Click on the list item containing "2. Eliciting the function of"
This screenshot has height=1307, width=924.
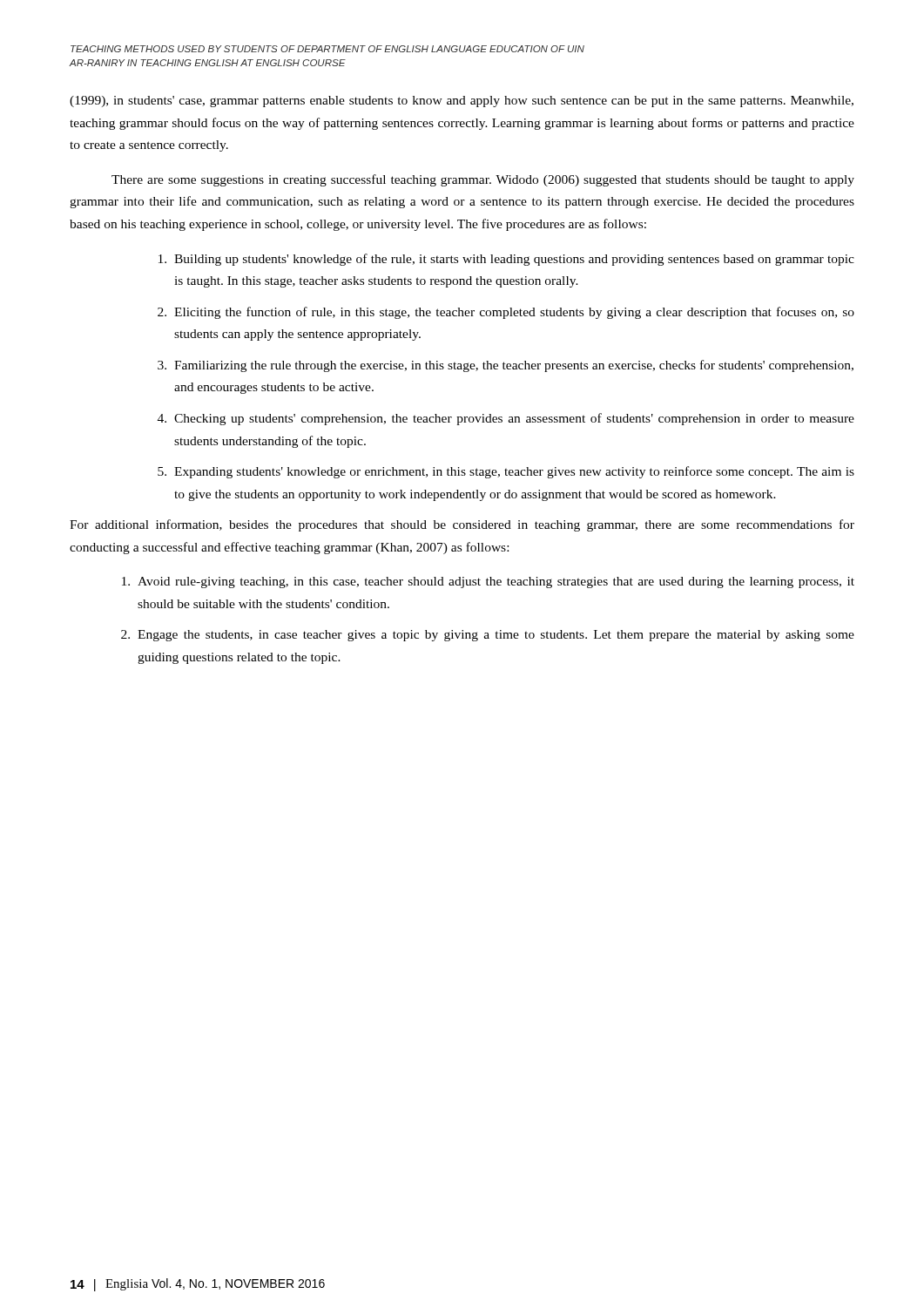click(501, 323)
